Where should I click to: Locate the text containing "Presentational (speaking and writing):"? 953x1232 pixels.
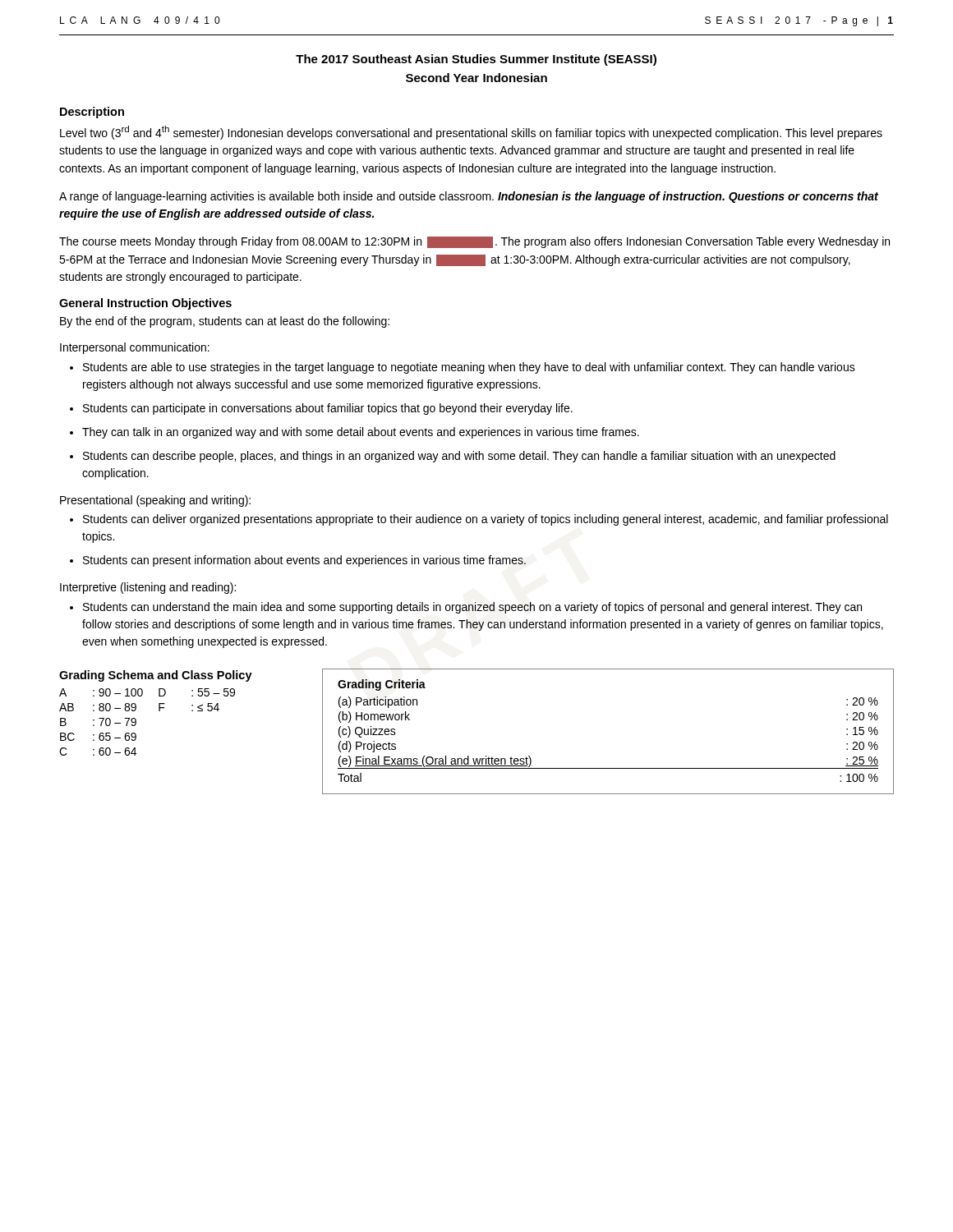(x=155, y=500)
